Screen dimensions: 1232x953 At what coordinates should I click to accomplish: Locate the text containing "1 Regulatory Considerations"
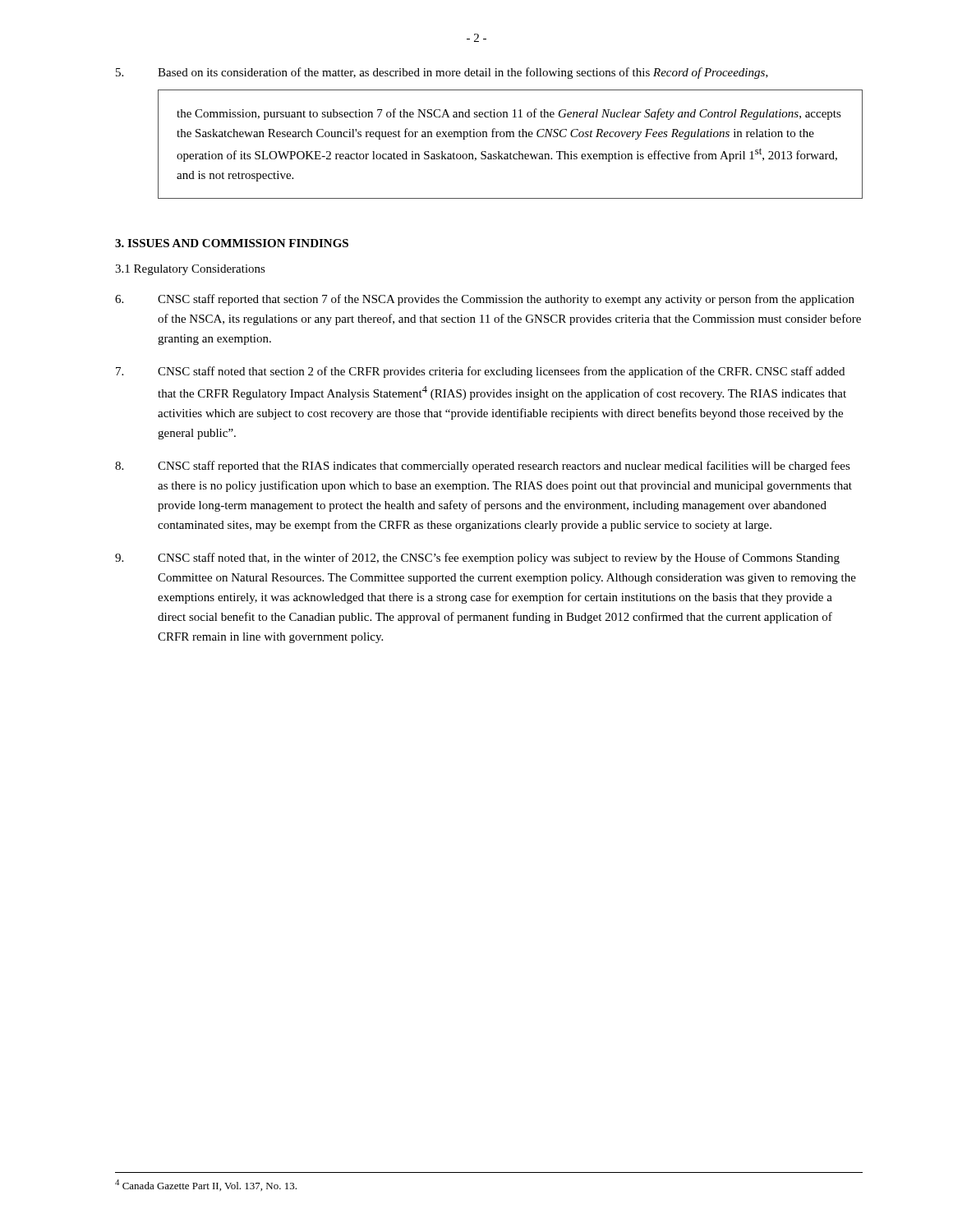click(x=190, y=269)
